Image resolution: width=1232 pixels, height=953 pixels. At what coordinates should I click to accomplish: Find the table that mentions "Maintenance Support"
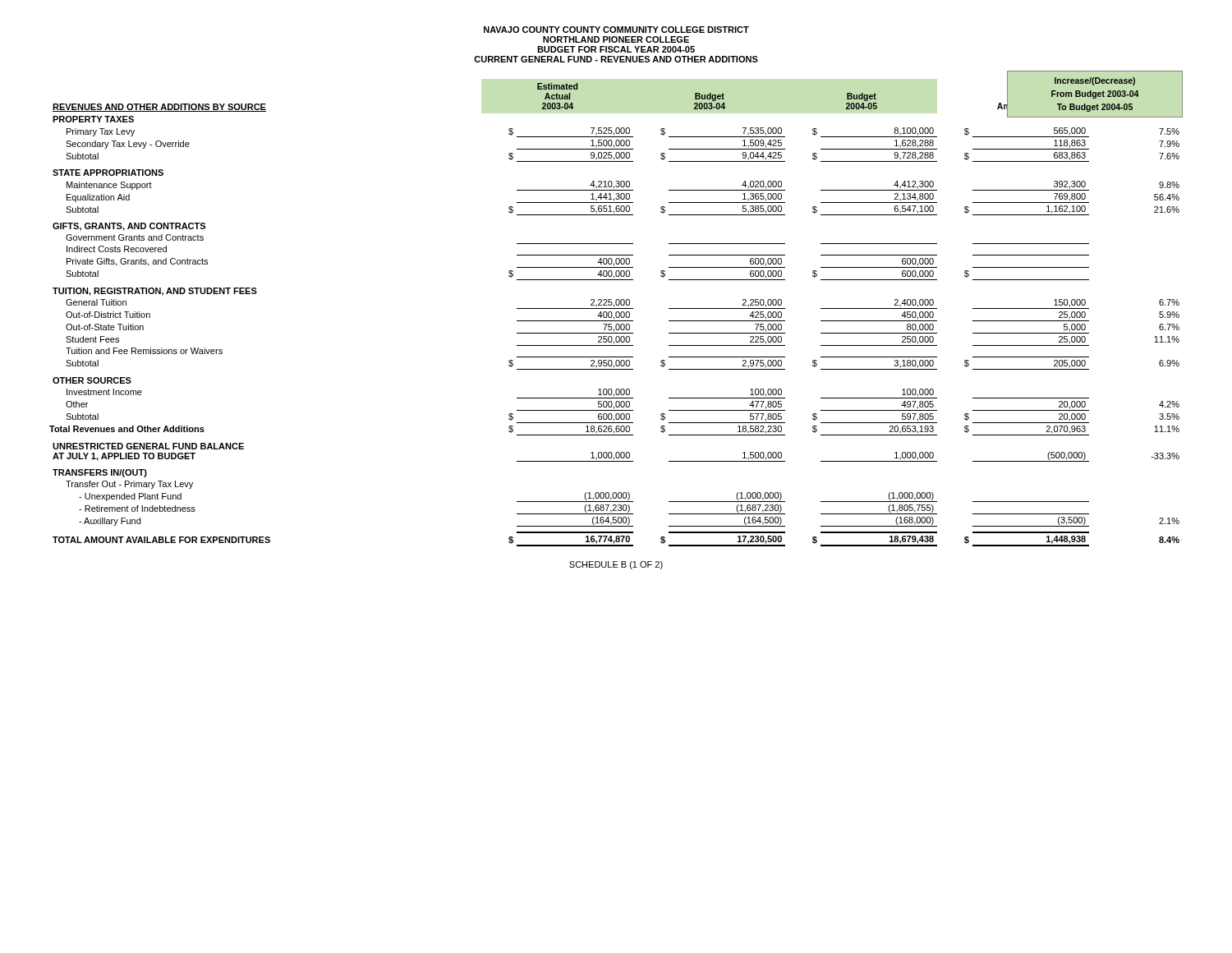(616, 313)
